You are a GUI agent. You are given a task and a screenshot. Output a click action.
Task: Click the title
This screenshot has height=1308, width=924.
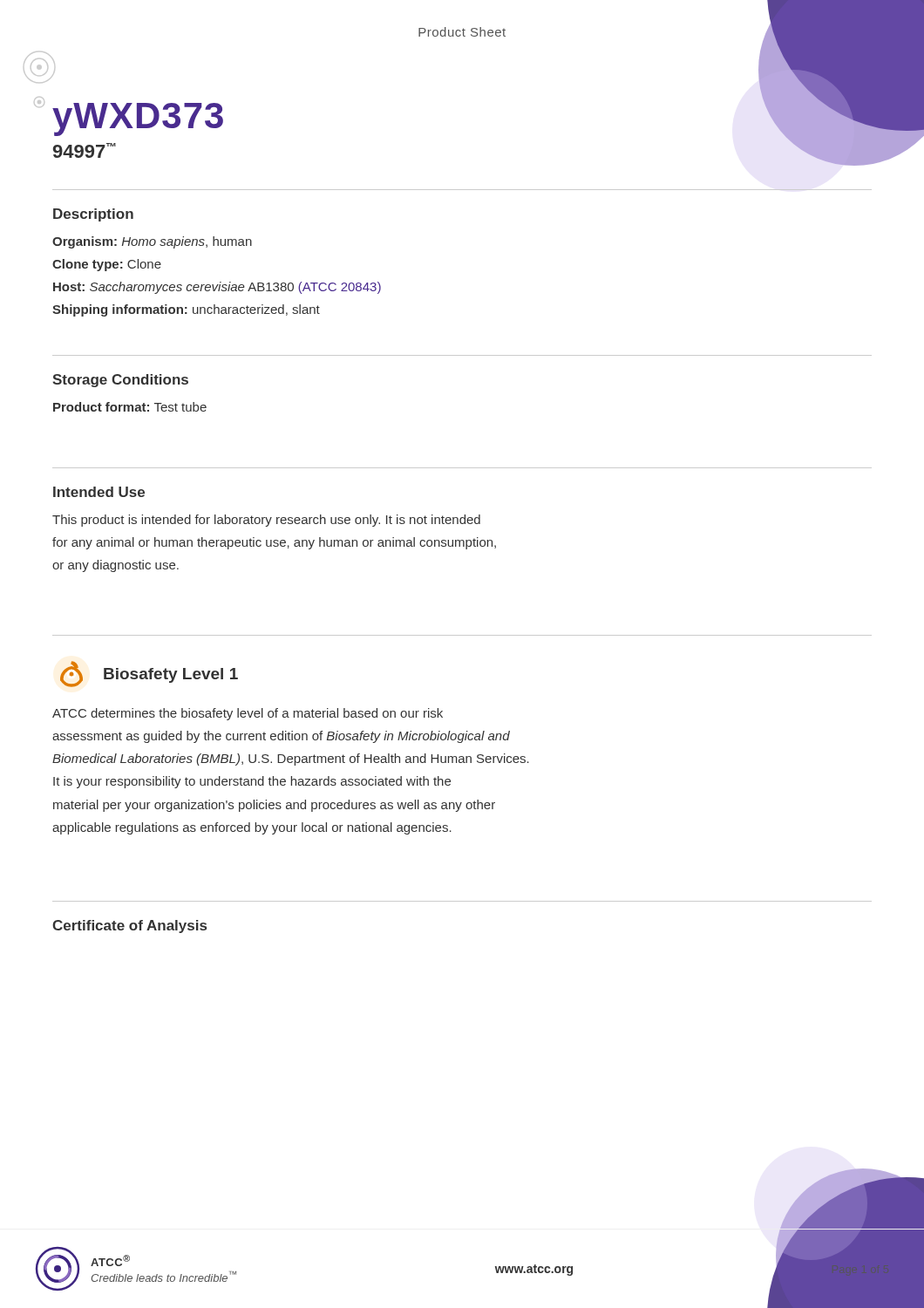[462, 116]
